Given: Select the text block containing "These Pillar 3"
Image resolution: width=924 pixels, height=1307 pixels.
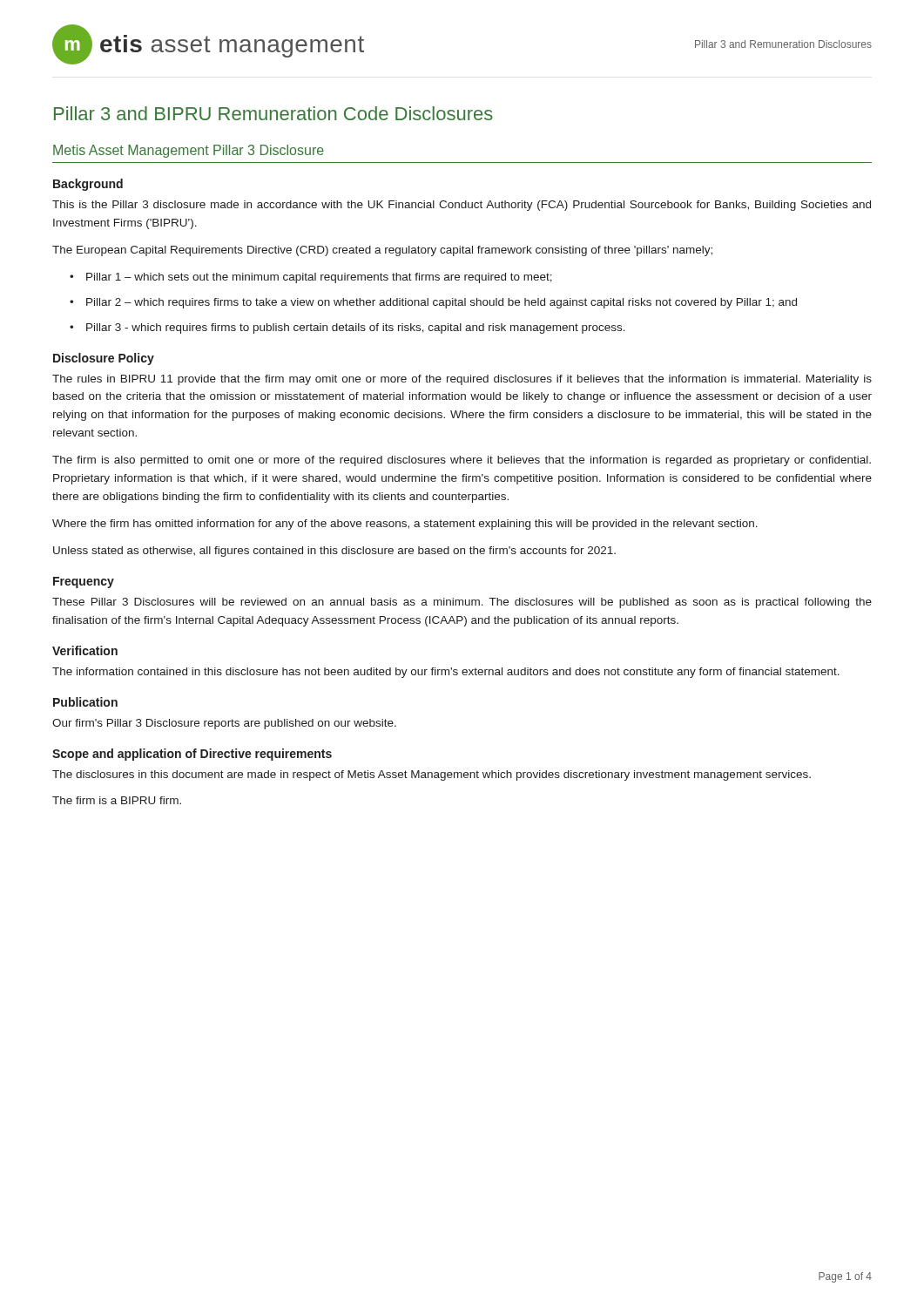Looking at the screenshot, I should [x=462, y=611].
